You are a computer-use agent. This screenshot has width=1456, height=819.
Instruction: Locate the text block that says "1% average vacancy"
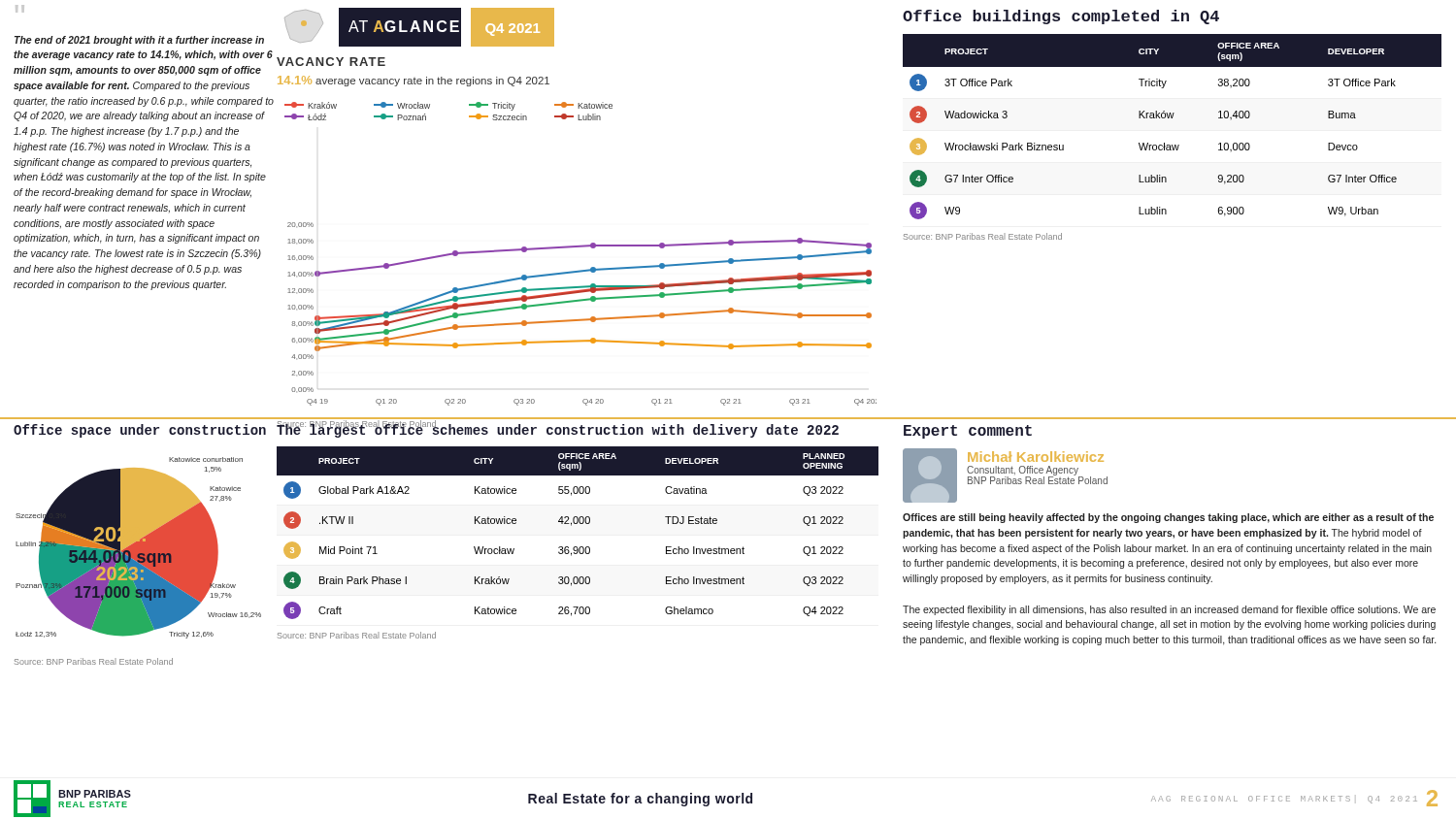413,80
